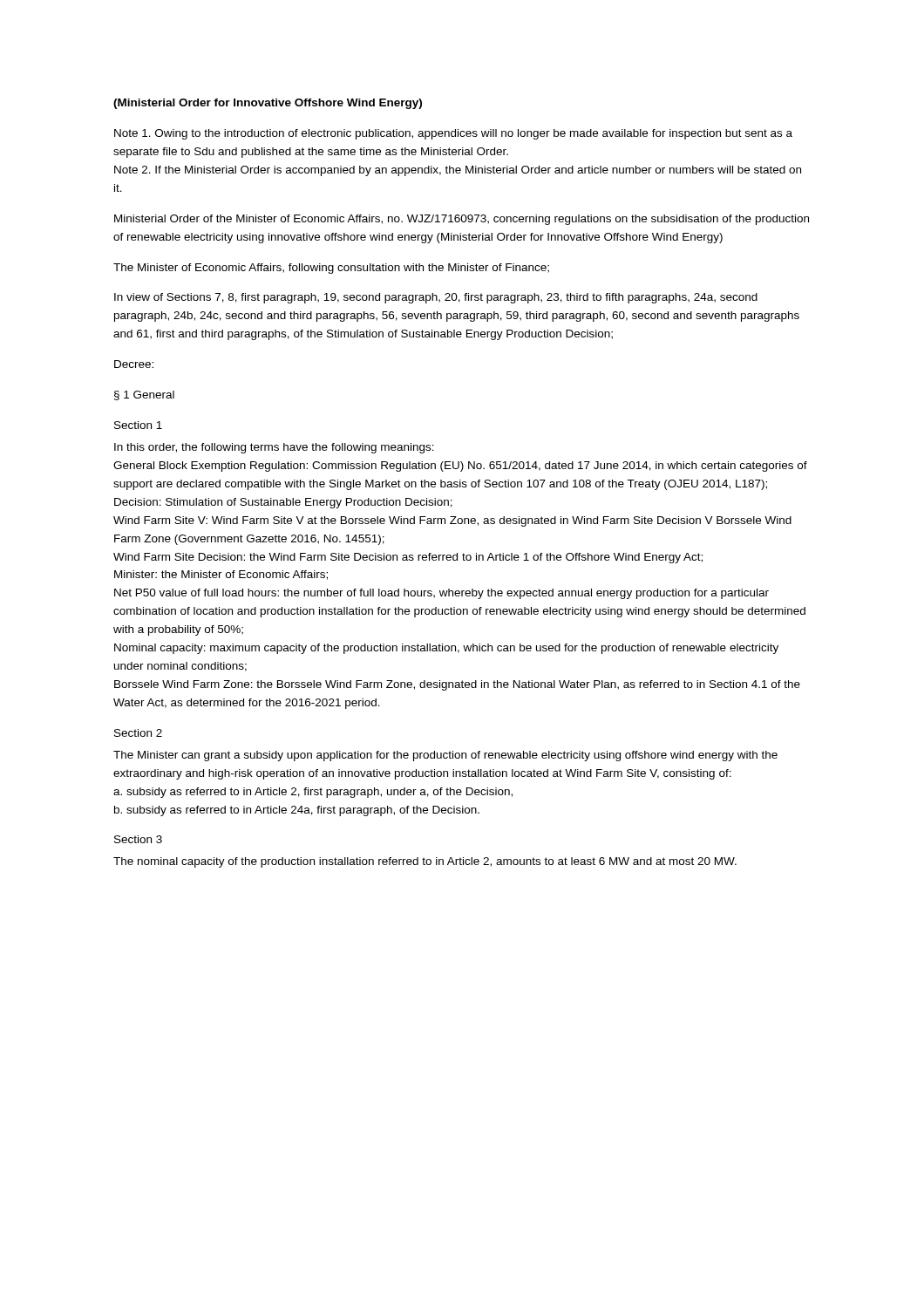Find the region starting "§ 1 General"

pos(144,395)
